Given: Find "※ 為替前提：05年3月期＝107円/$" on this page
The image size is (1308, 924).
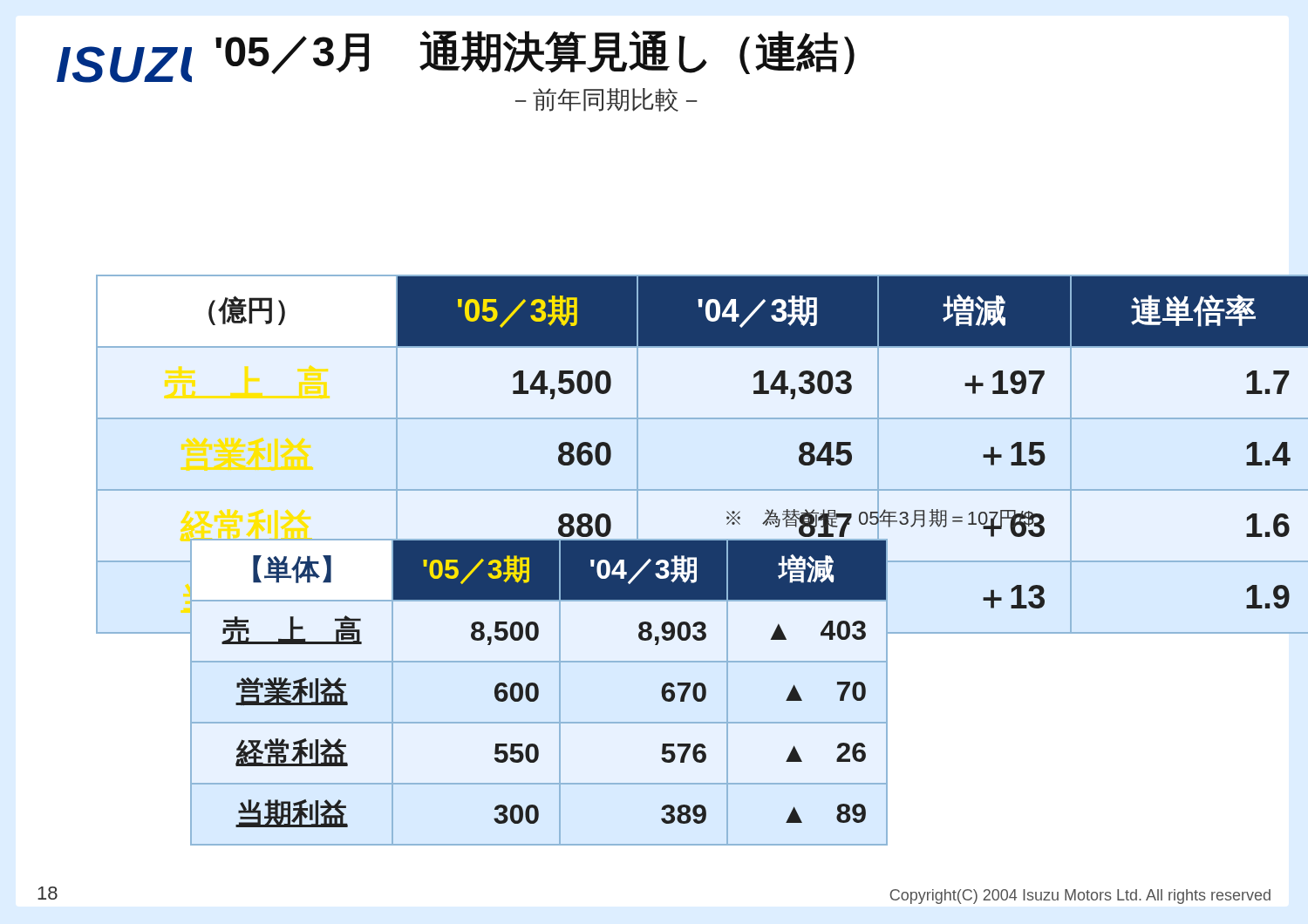Looking at the screenshot, I should pos(879,518).
